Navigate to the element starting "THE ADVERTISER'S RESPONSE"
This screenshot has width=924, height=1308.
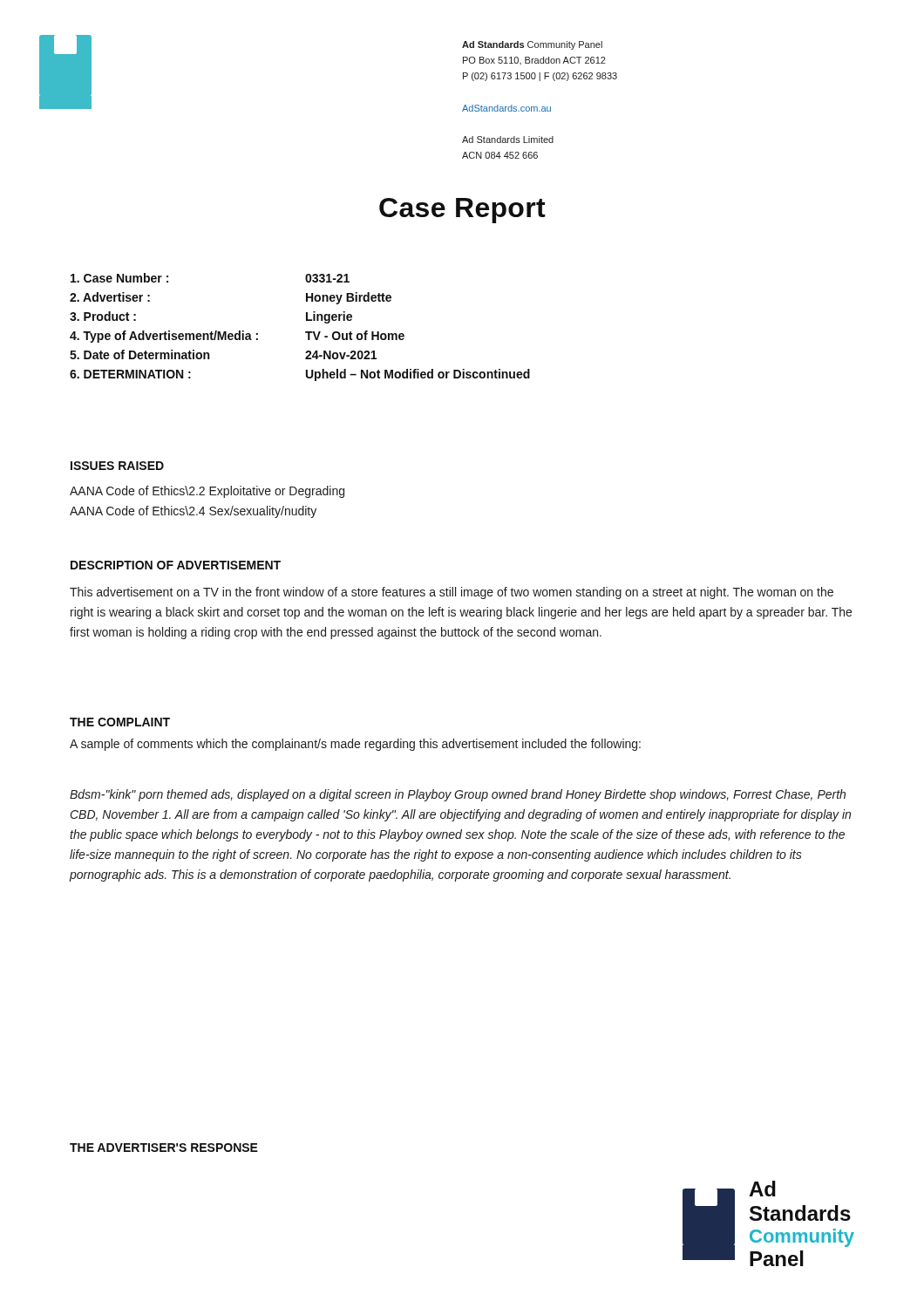pos(164,1148)
